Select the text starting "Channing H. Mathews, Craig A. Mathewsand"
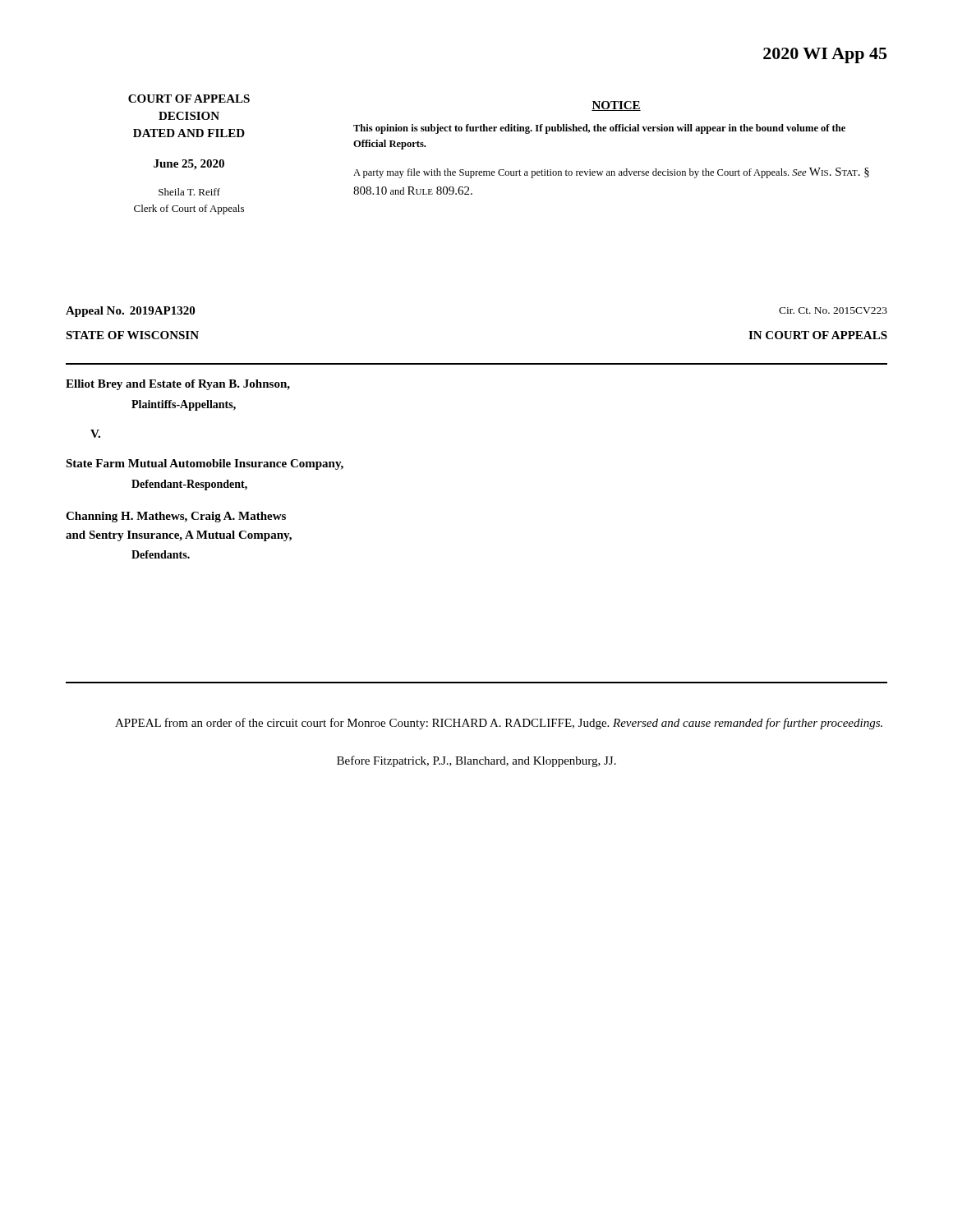The width and height of the screenshot is (953, 1232). tap(179, 525)
